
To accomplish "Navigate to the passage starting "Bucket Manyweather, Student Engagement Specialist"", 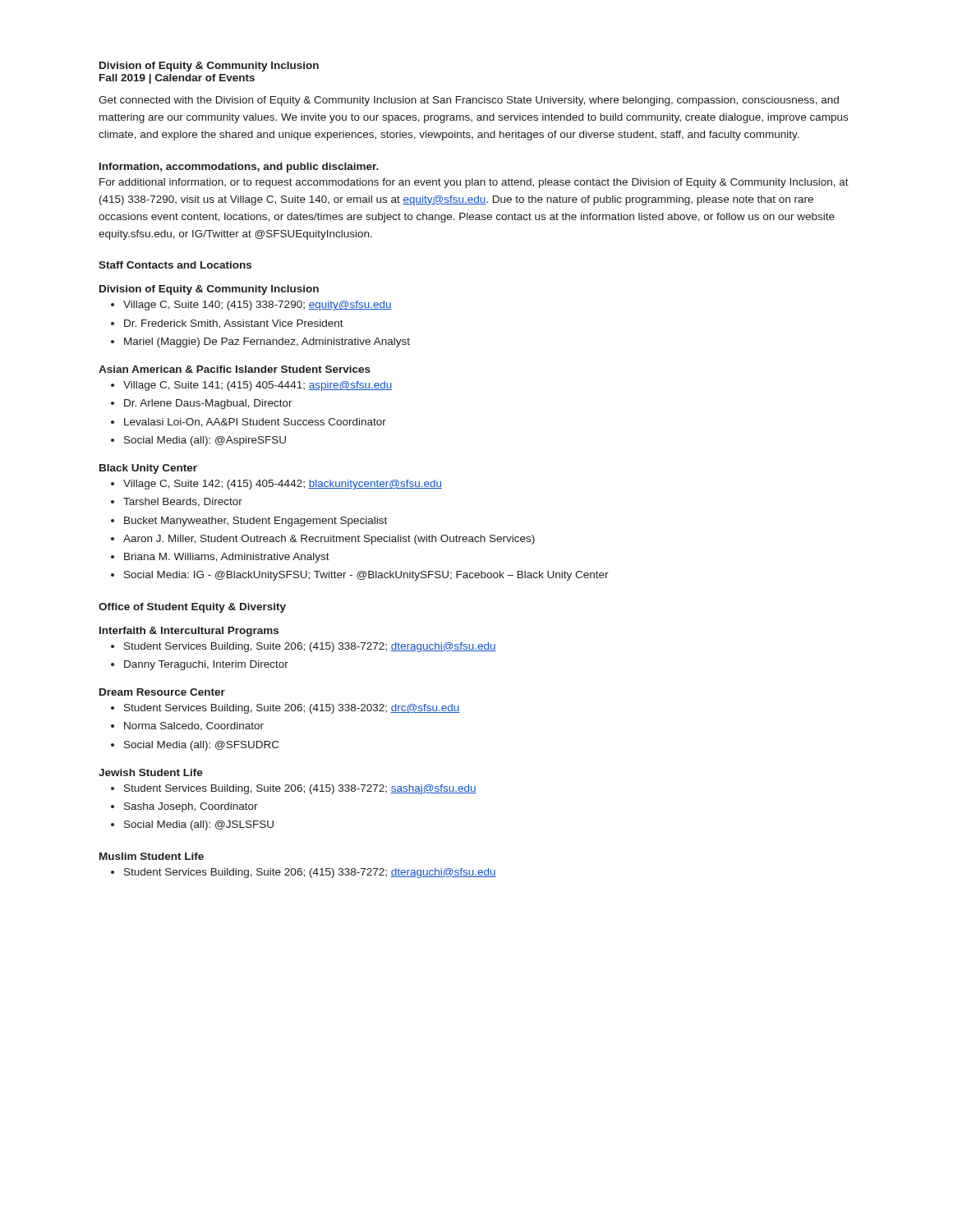I will pos(255,520).
